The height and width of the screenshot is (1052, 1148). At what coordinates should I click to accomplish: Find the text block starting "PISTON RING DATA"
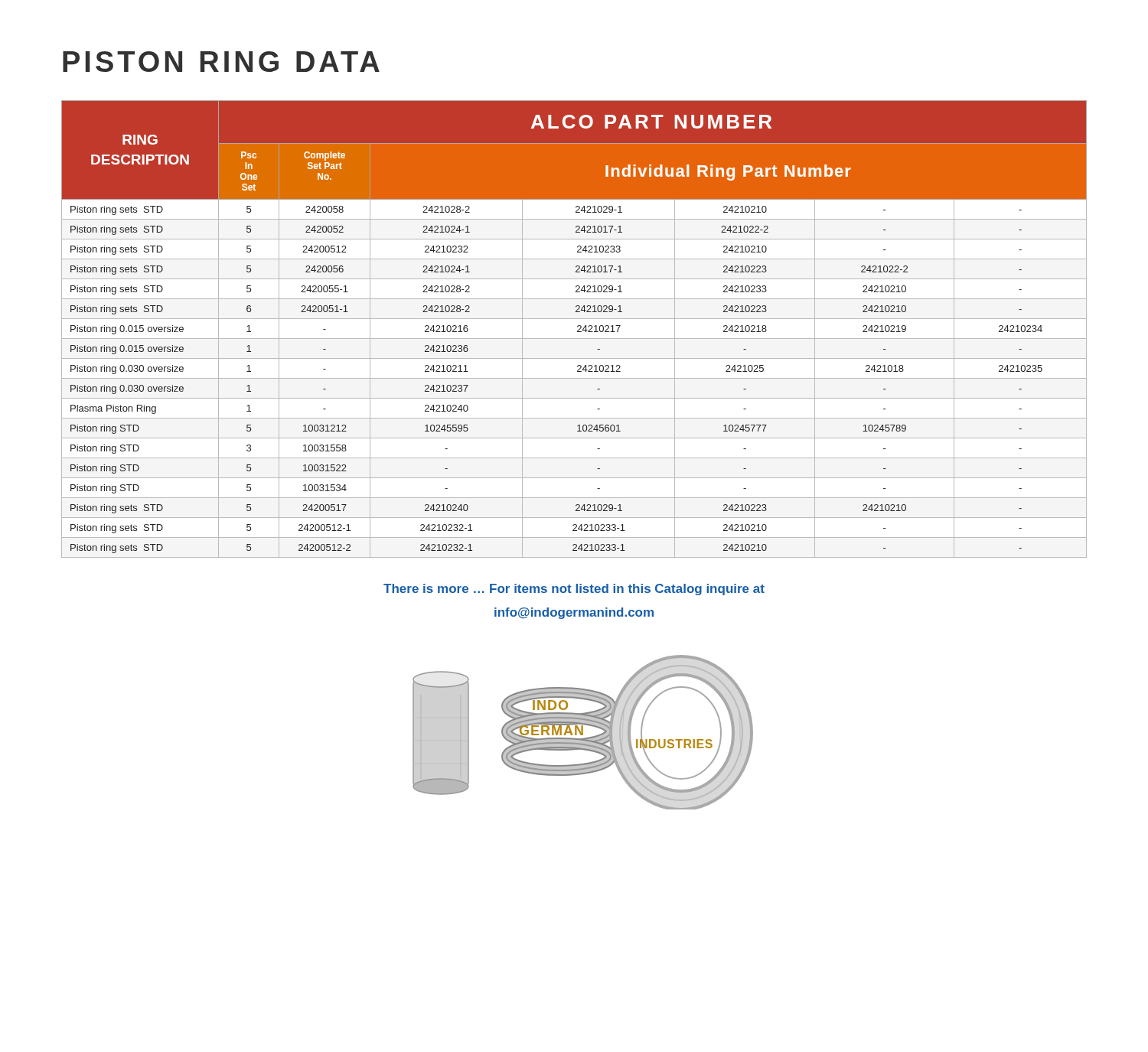(222, 62)
